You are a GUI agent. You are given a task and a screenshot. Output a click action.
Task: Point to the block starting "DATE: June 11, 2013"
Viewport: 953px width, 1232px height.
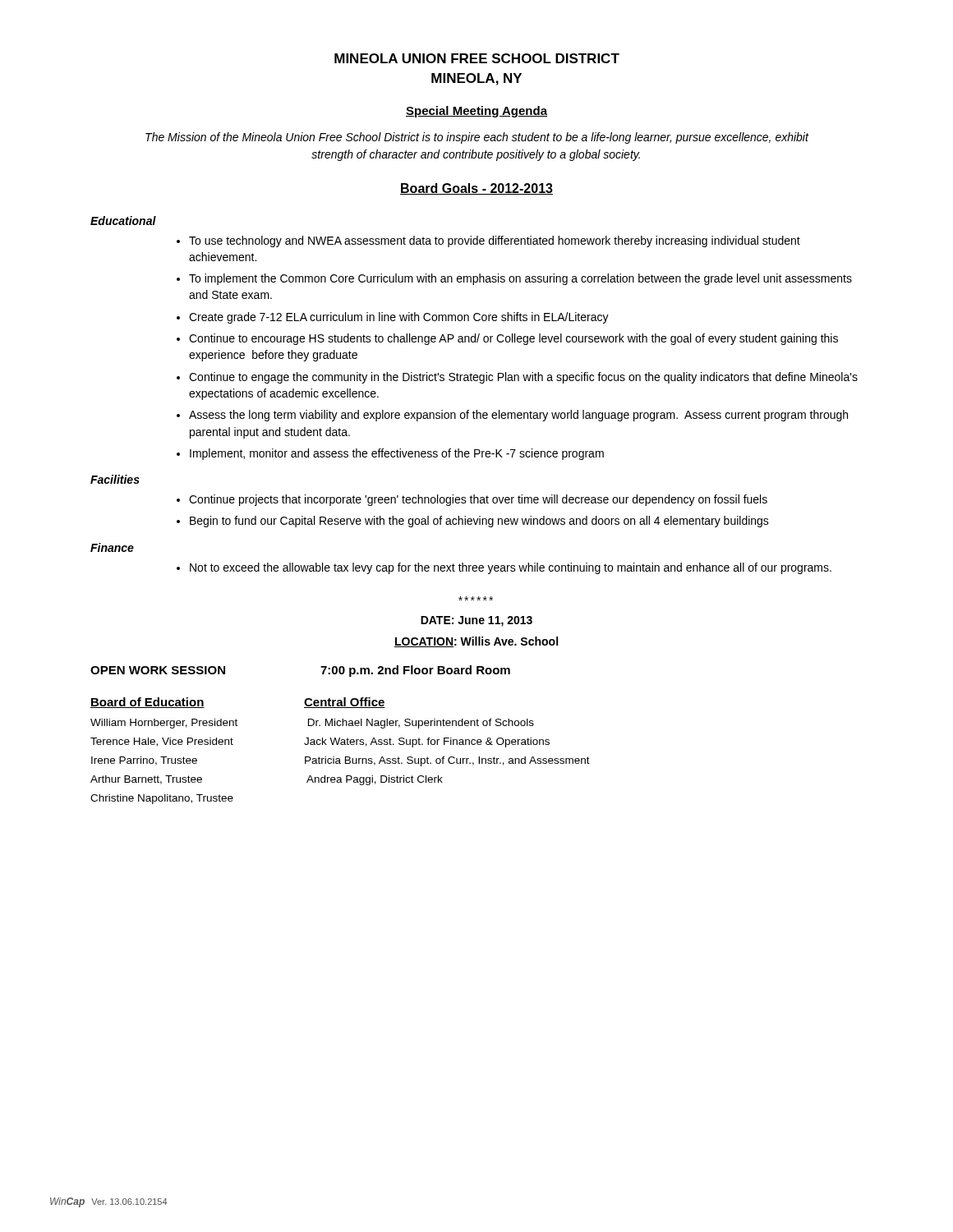pyautogui.click(x=476, y=620)
